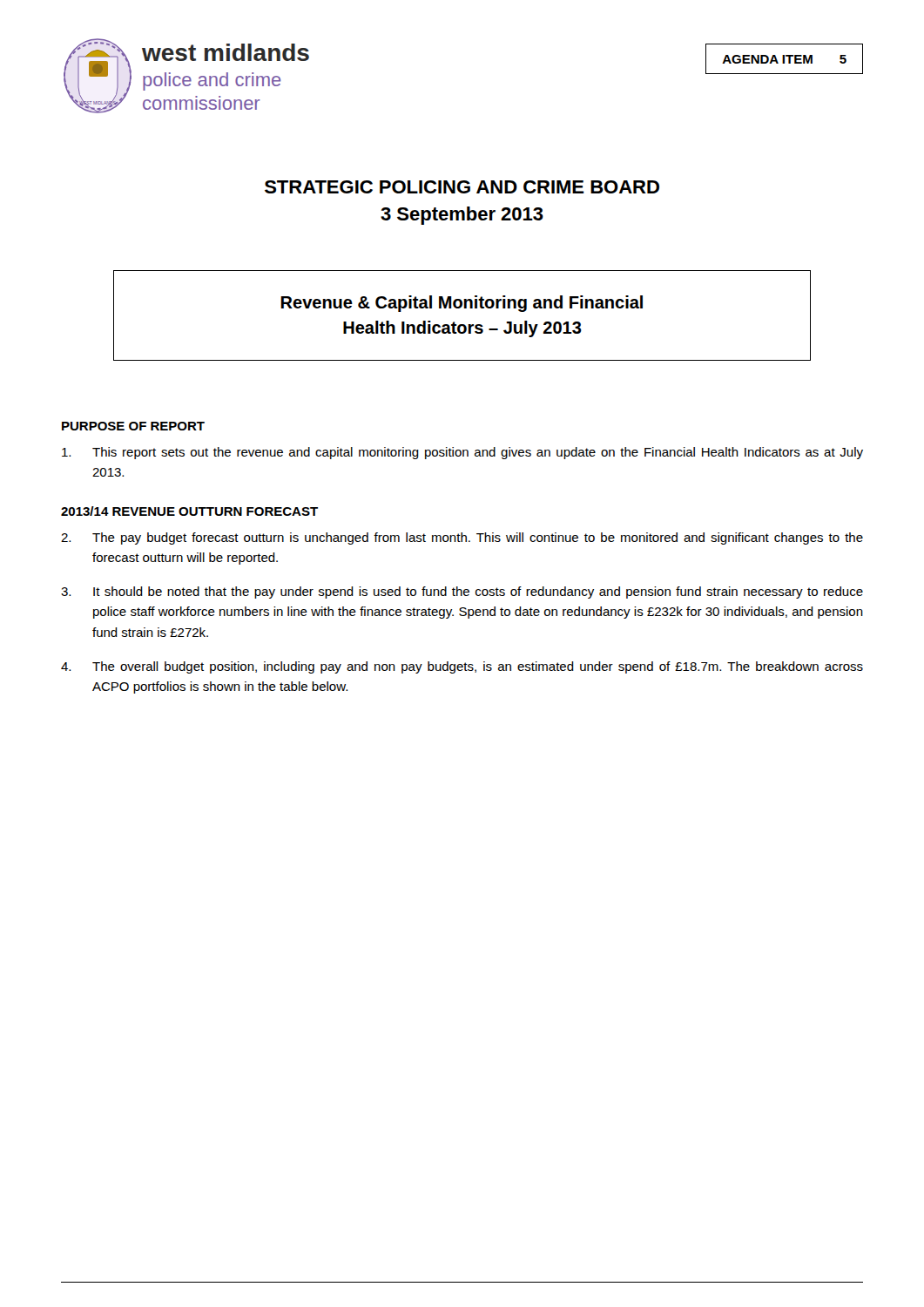The width and height of the screenshot is (924, 1307).
Task: Select the list item containing "3. It should be noted that"
Action: tap(462, 612)
